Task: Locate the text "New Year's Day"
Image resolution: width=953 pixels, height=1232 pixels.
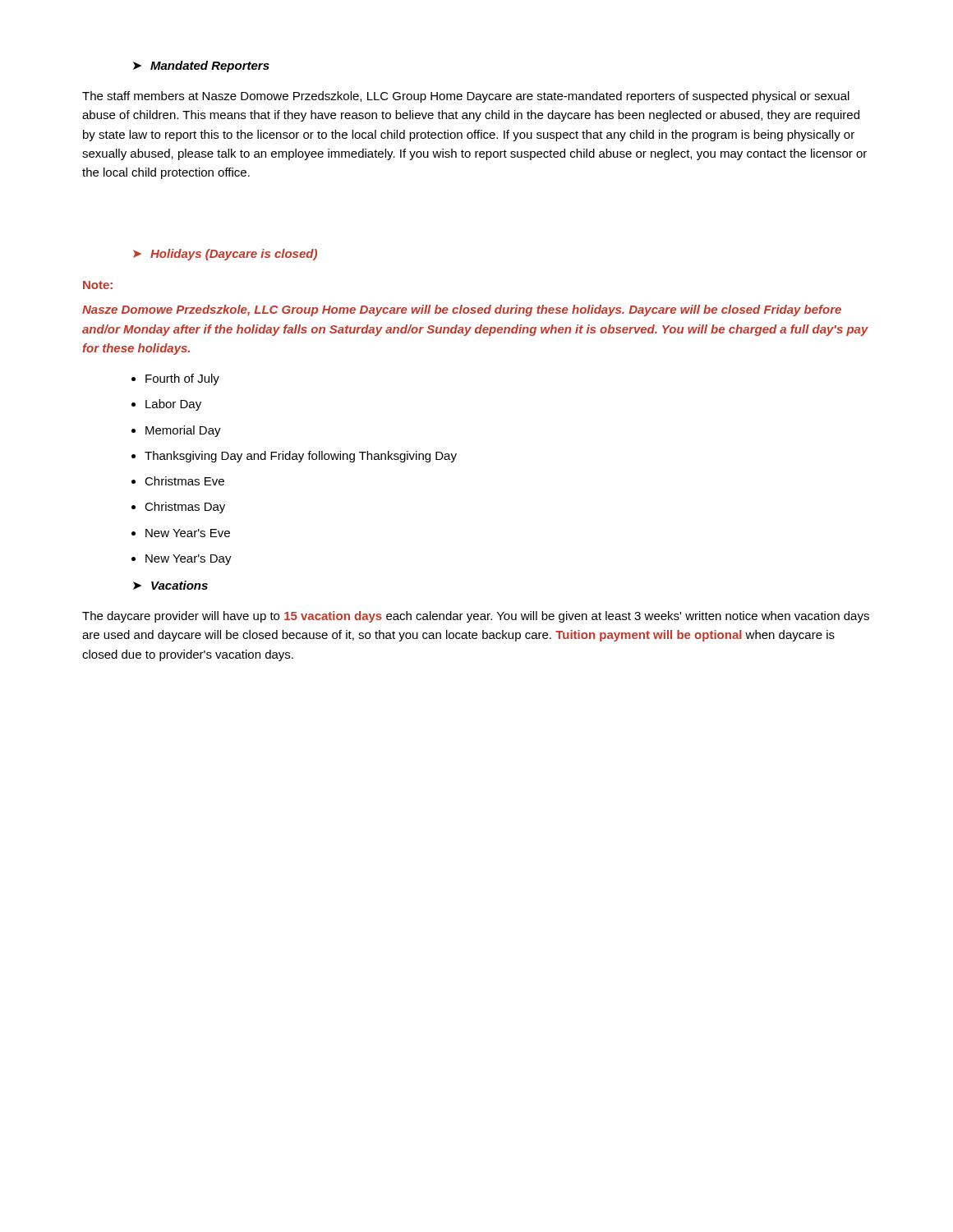Action: pos(188,558)
